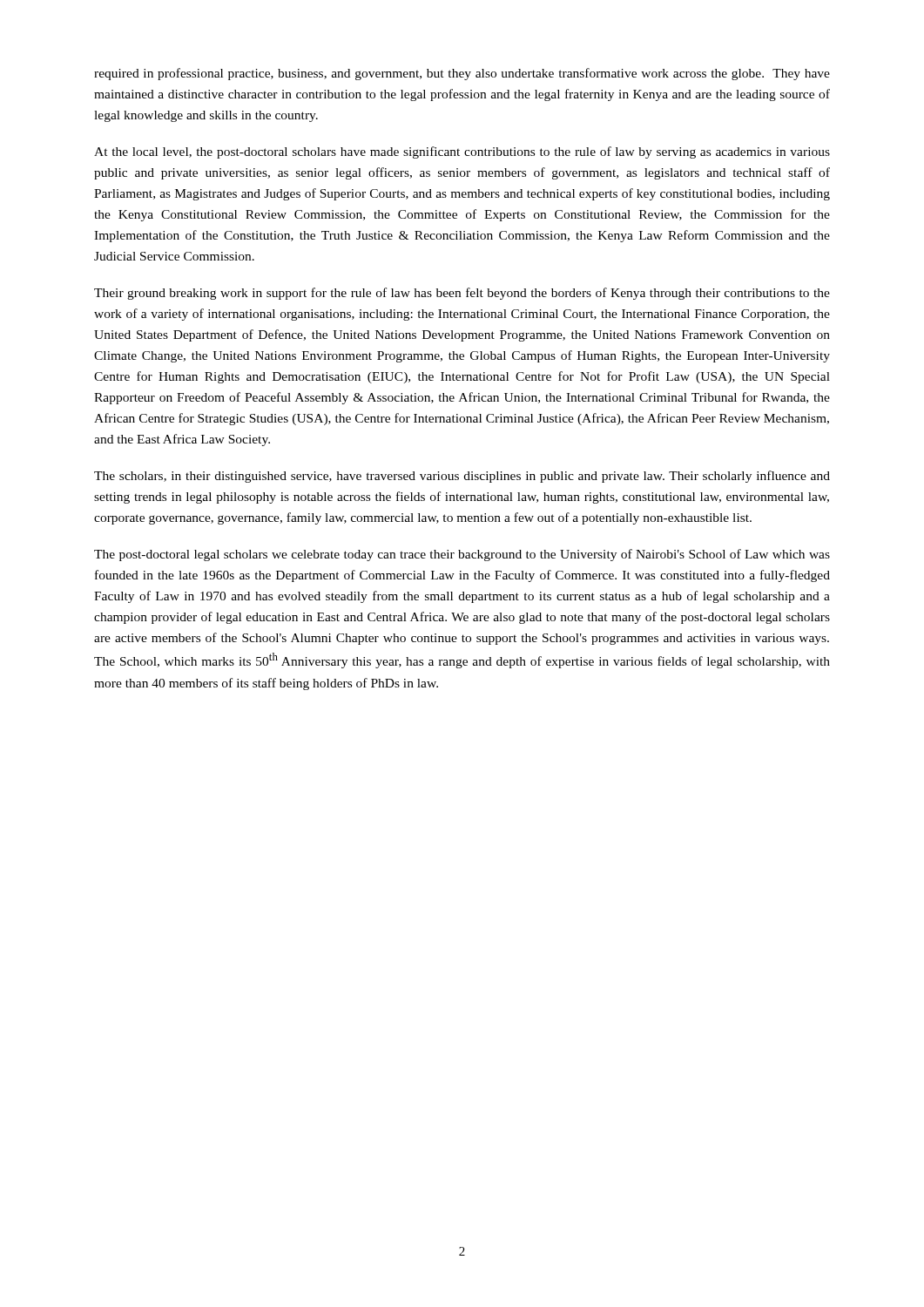The width and height of the screenshot is (924, 1307).
Task: Point to the block beginning "The post-doctoral legal scholars we"
Action: [462, 618]
